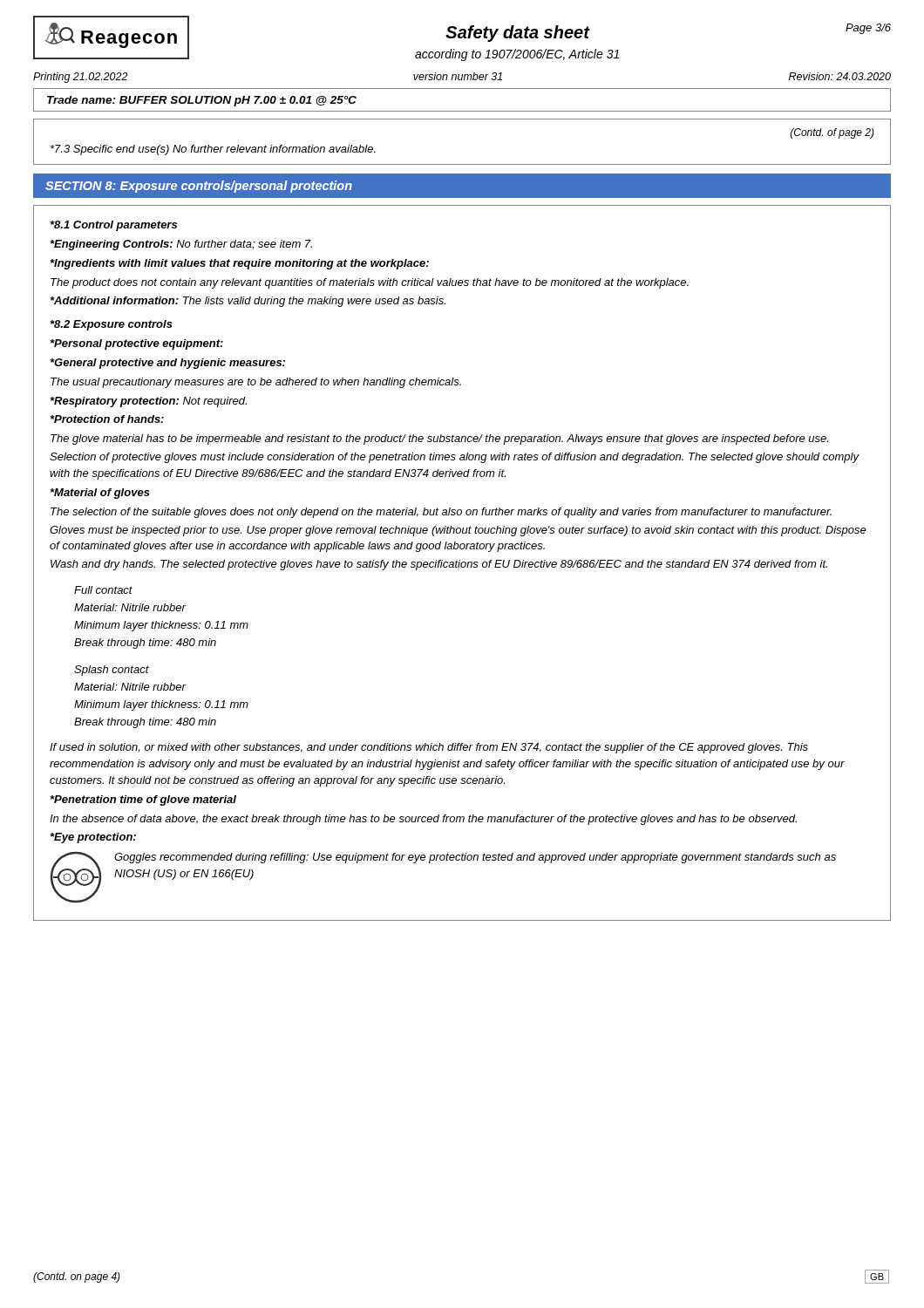
Task: Find the text with the text "Personal protective equipment:"
Action: 137,343
